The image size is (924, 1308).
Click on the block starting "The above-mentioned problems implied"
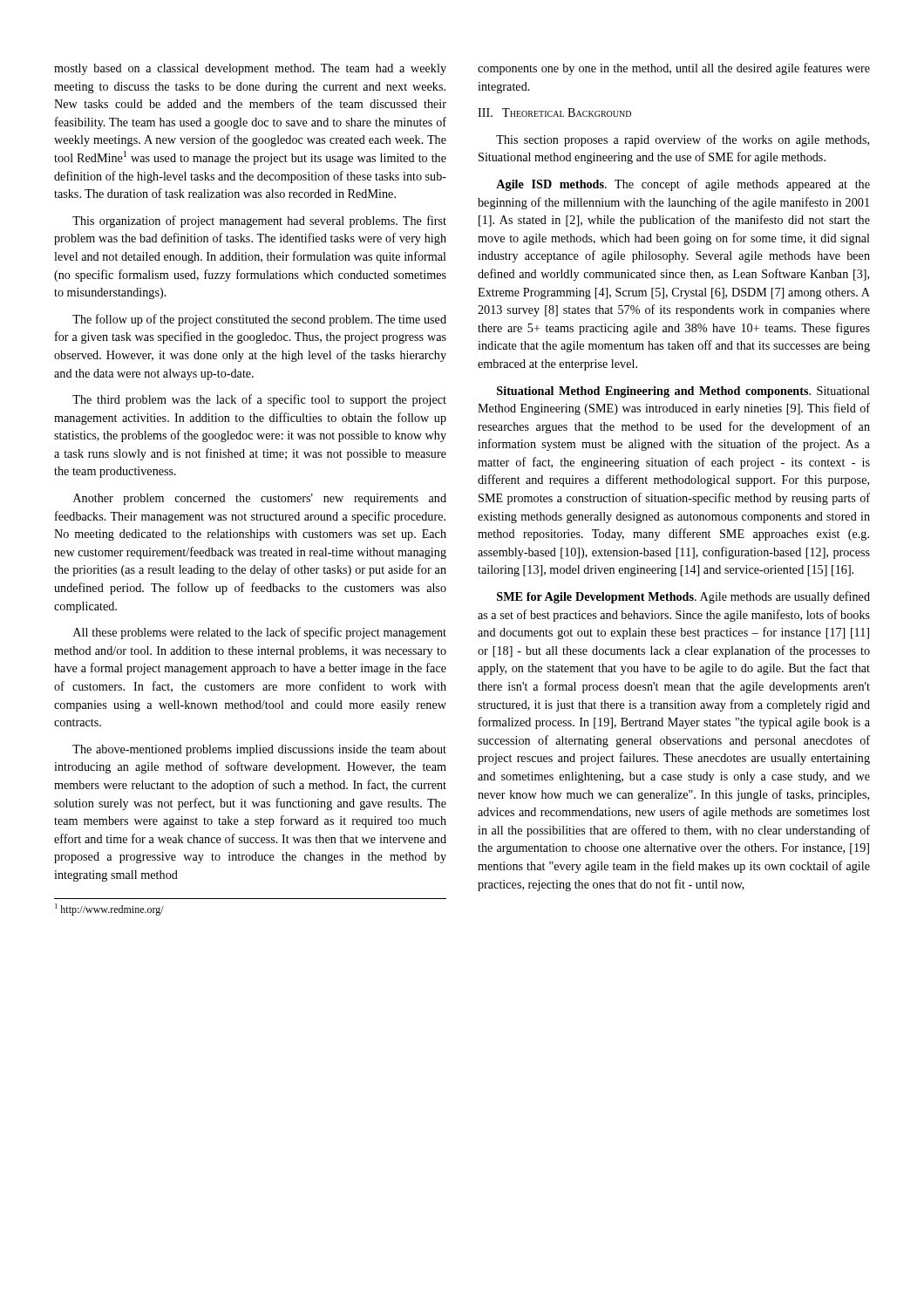click(x=250, y=812)
